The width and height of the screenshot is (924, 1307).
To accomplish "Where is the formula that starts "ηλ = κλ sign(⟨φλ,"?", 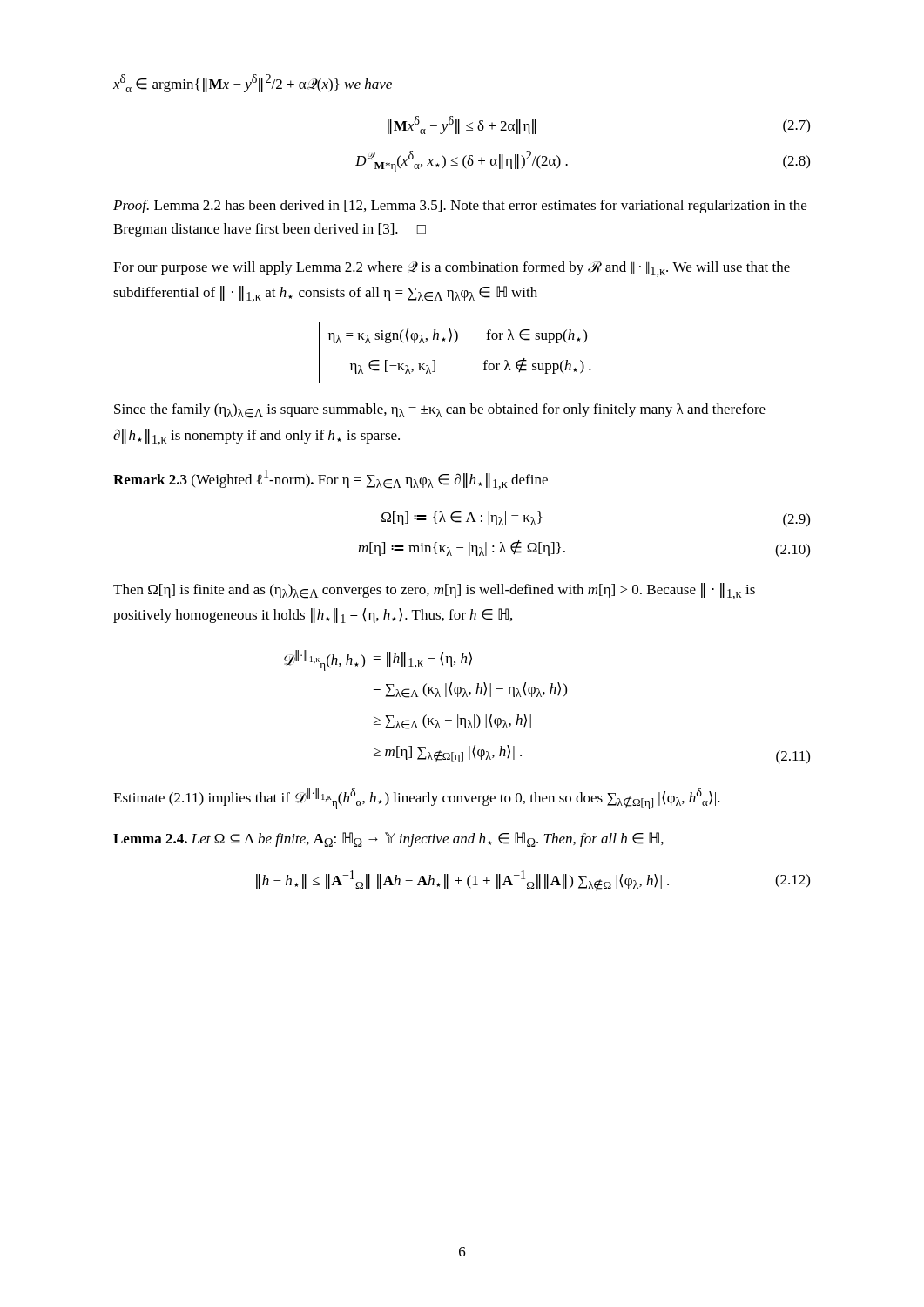I will pos(462,352).
